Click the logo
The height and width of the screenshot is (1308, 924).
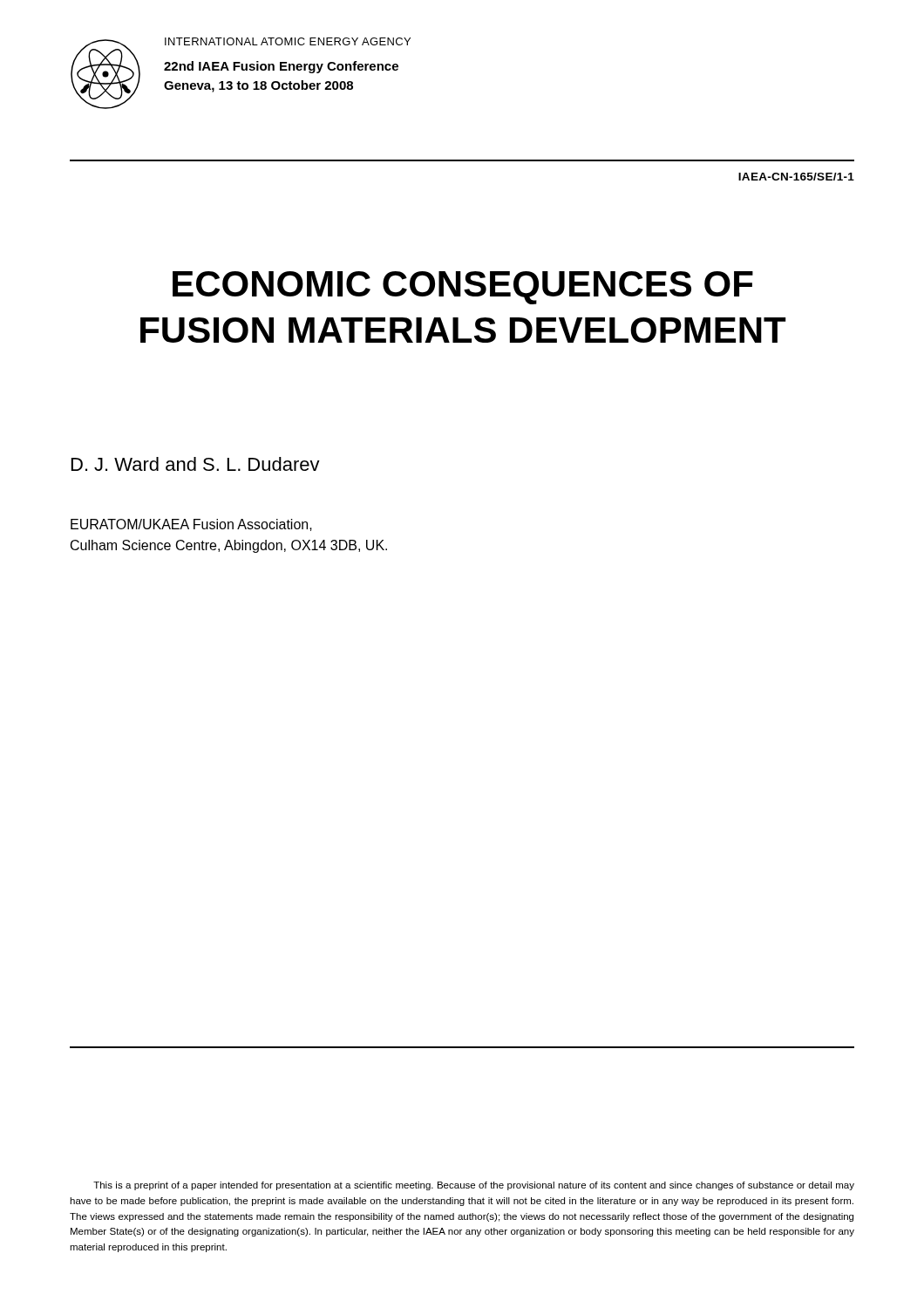tap(109, 76)
